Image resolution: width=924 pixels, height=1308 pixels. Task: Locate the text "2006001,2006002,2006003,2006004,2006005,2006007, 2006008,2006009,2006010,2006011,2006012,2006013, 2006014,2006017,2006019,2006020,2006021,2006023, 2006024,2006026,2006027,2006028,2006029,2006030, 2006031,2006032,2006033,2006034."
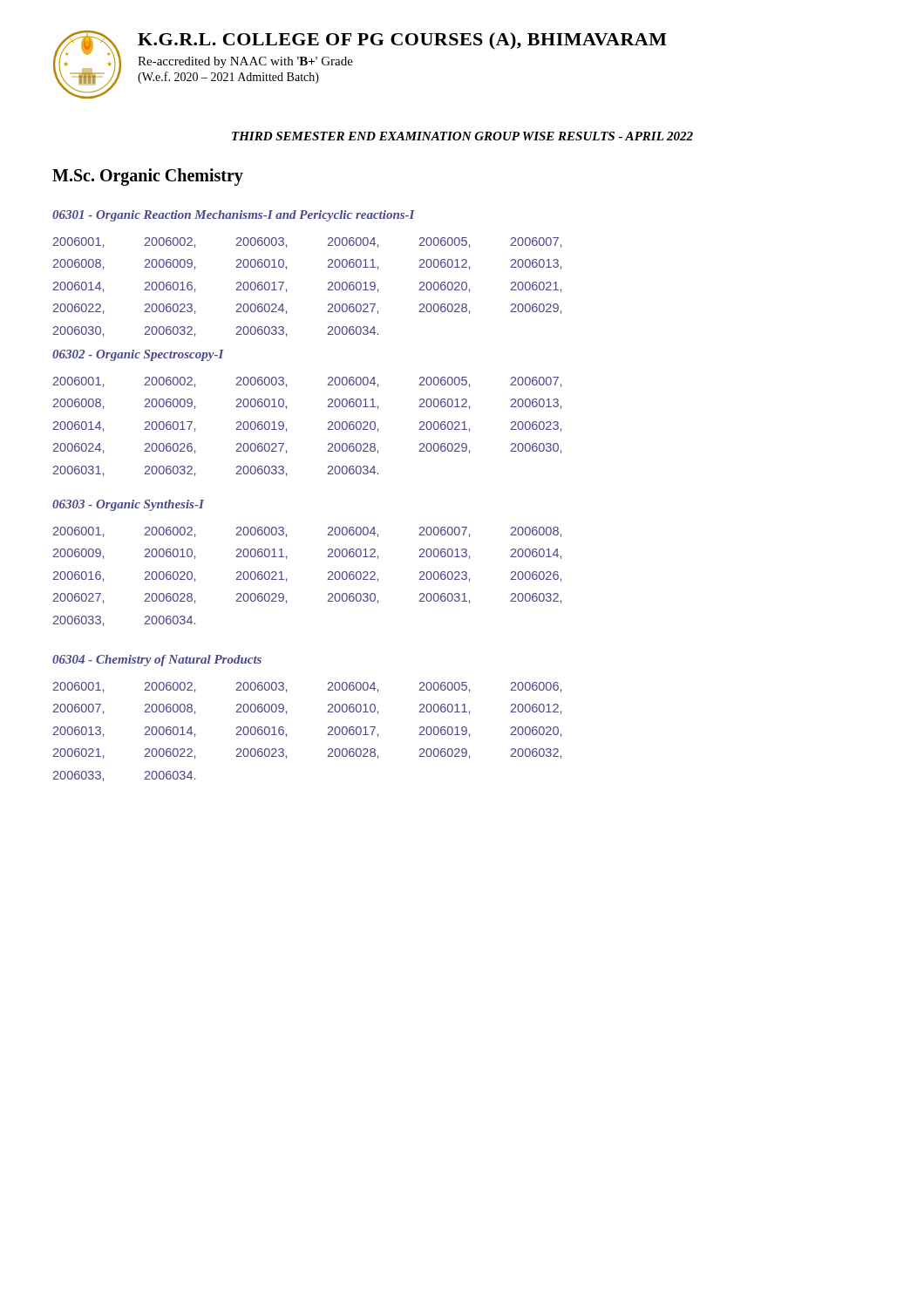(327, 426)
